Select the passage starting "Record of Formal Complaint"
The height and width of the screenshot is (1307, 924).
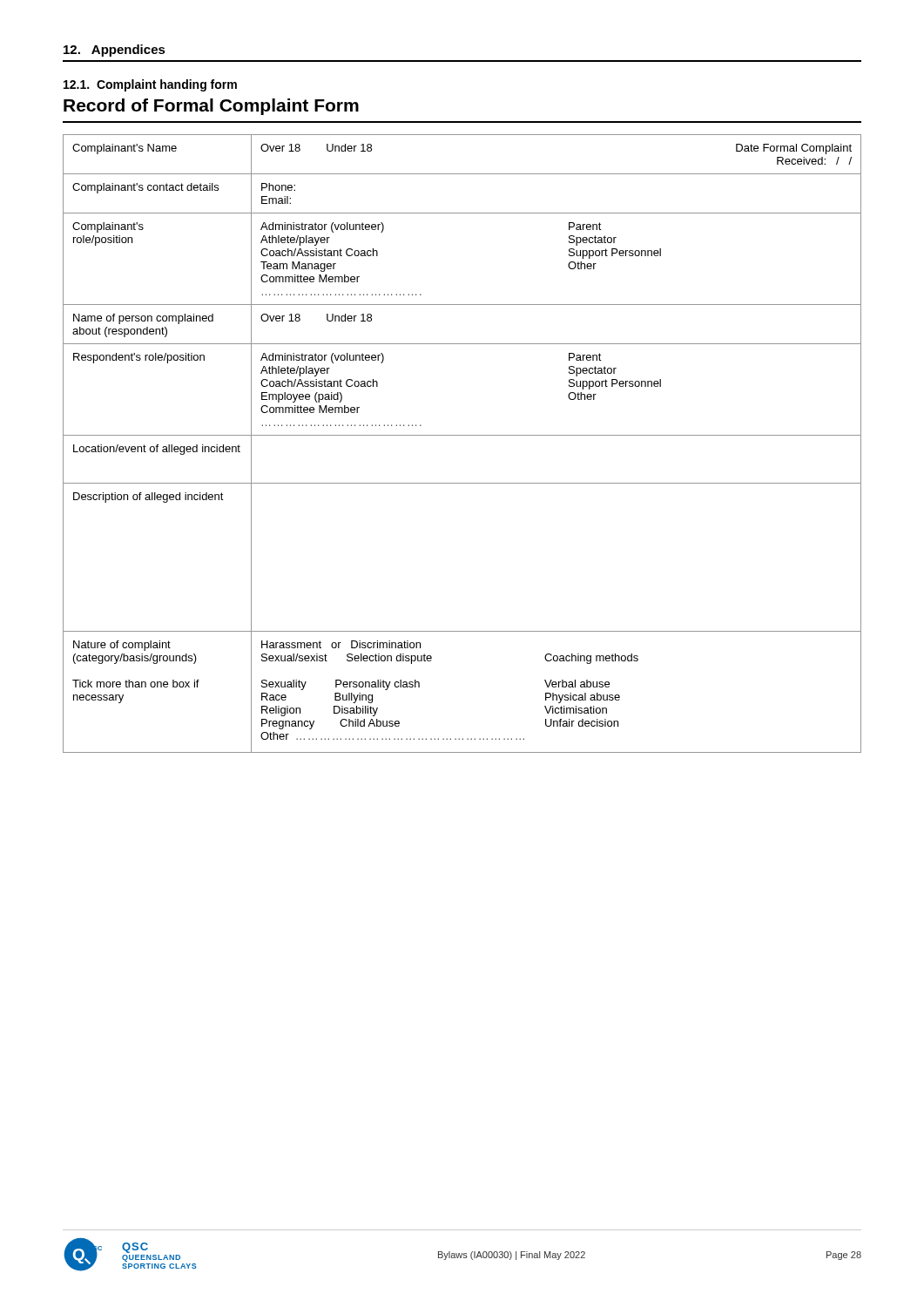click(211, 105)
